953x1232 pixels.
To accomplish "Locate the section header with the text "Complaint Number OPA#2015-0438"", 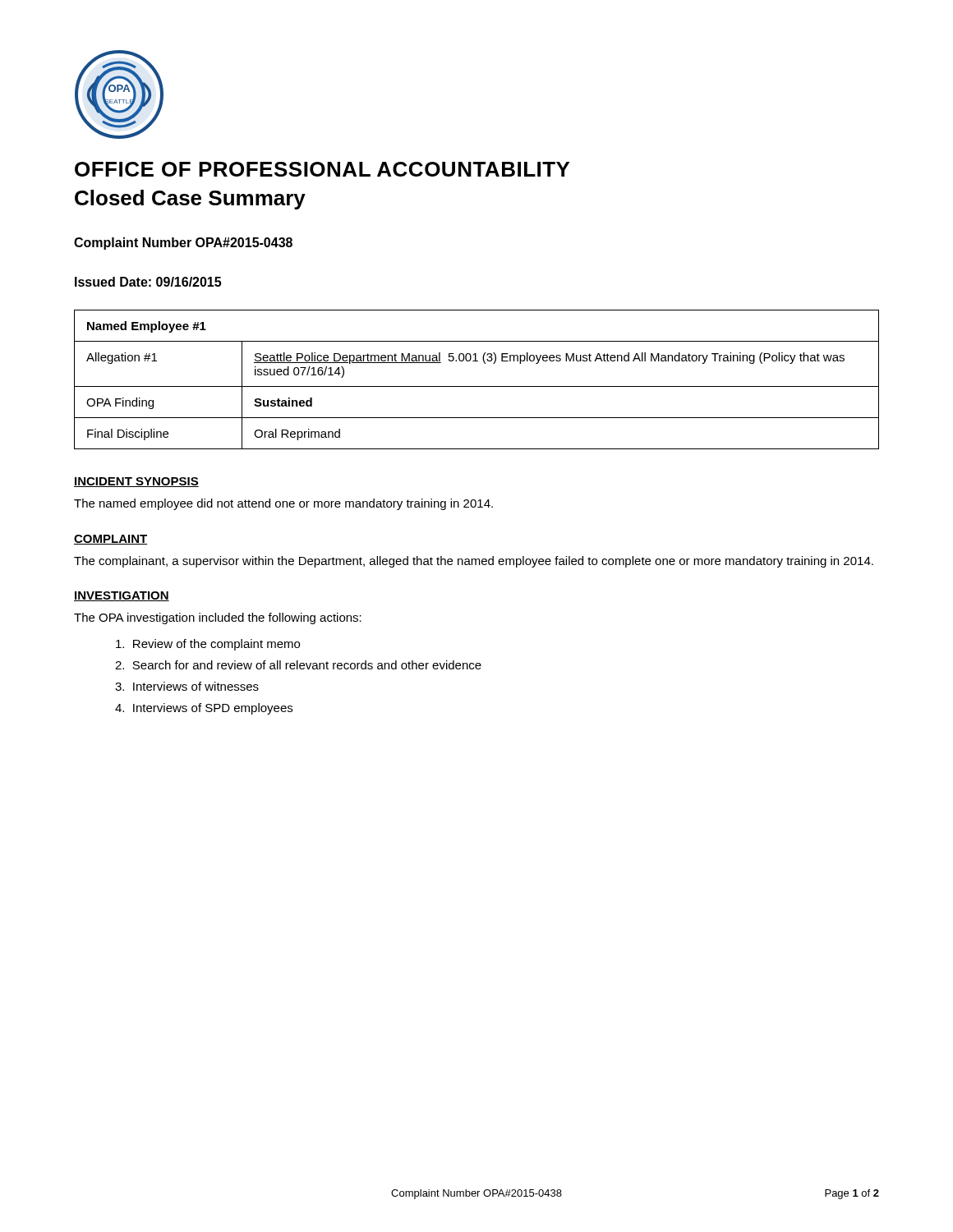I will coord(183,243).
